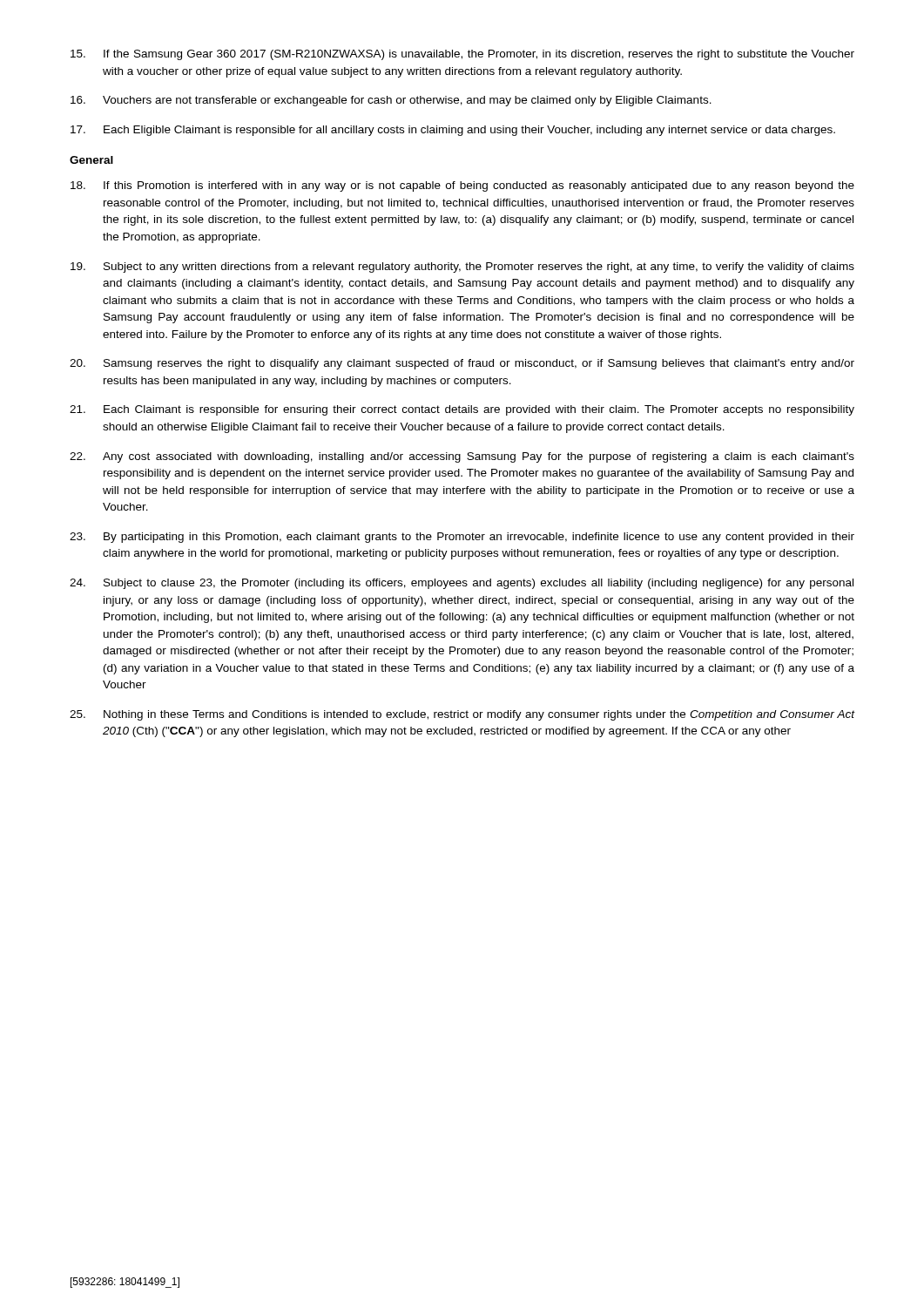The height and width of the screenshot is (1307, 924).
Task: Where is the passage that starts "20. Samsung reserves"?
Action: pyautogui.click(x=462, y=372)
